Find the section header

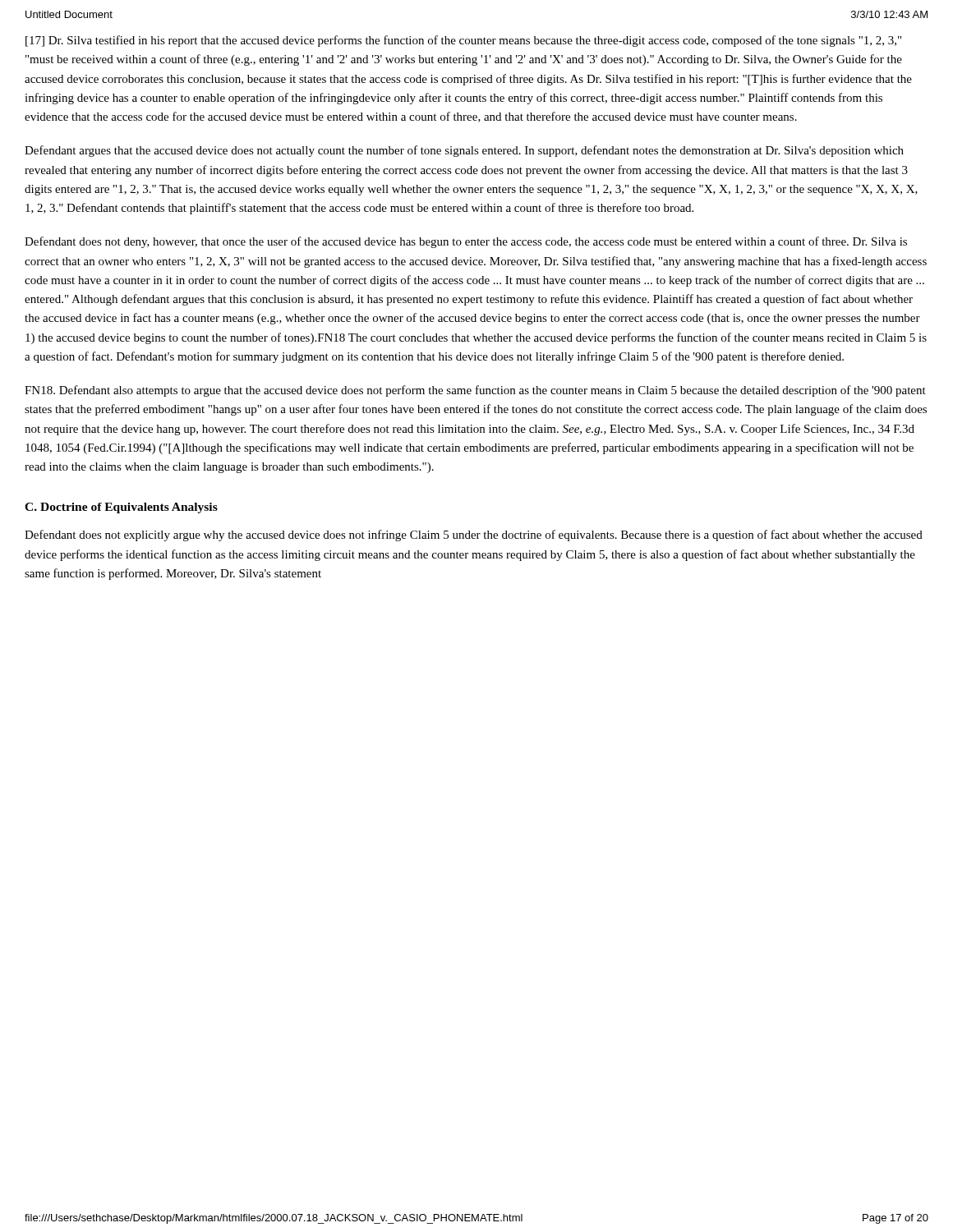(121, 507)
